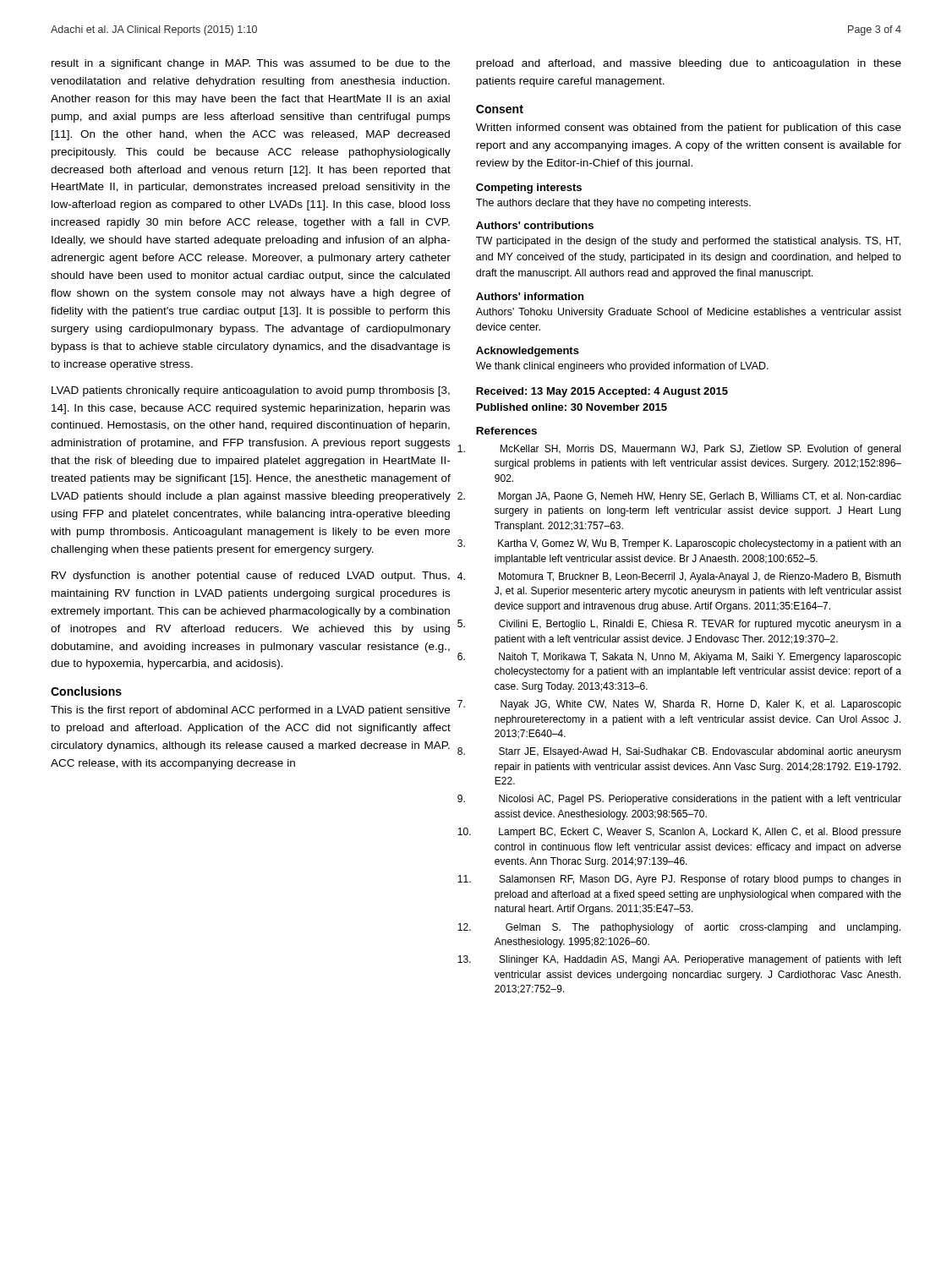The image size is (952, 1268).
Task: Find the block starting "TW participated in"
Action: [x=689, y=257]
